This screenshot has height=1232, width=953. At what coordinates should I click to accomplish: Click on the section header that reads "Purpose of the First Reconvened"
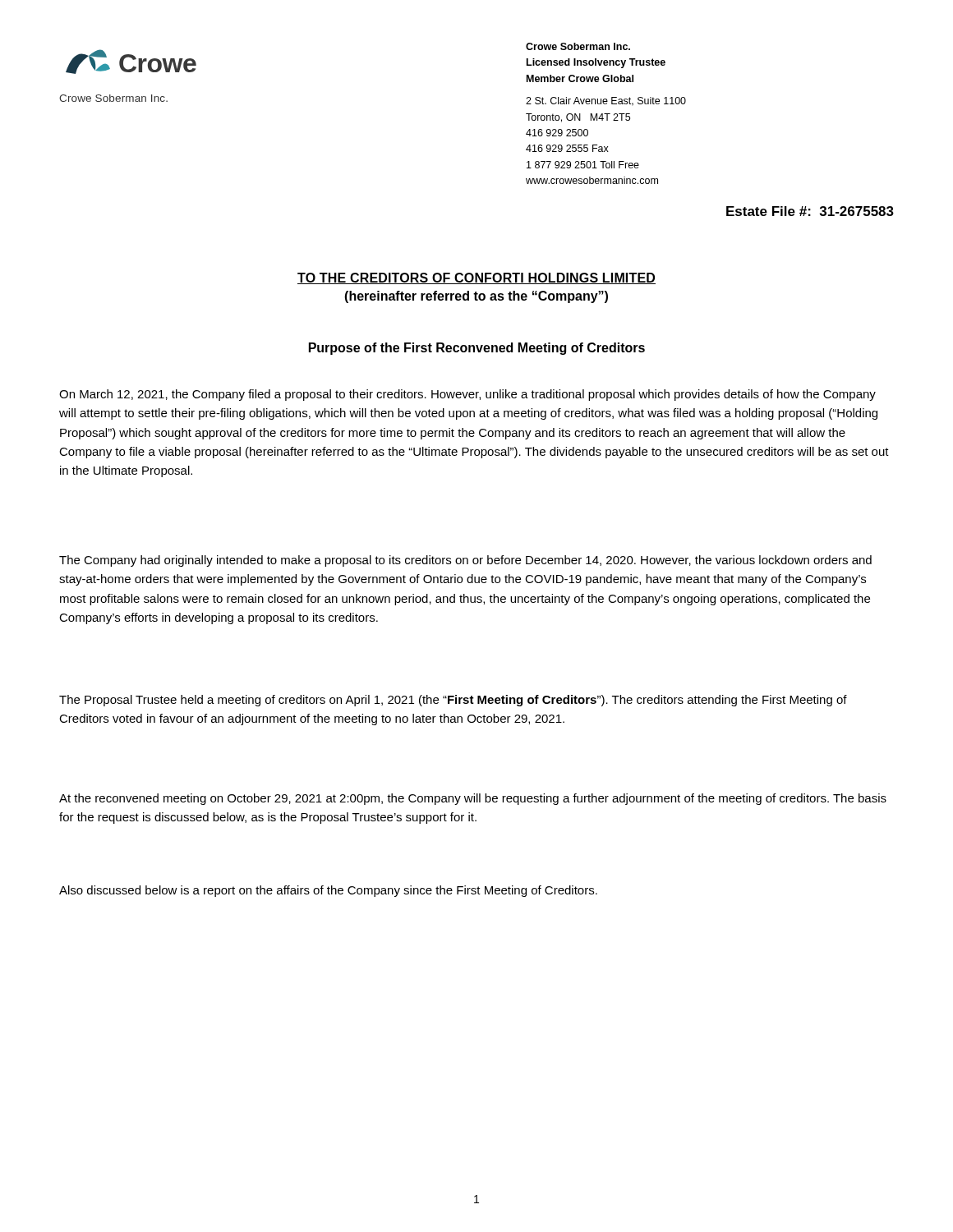[476, 348]
